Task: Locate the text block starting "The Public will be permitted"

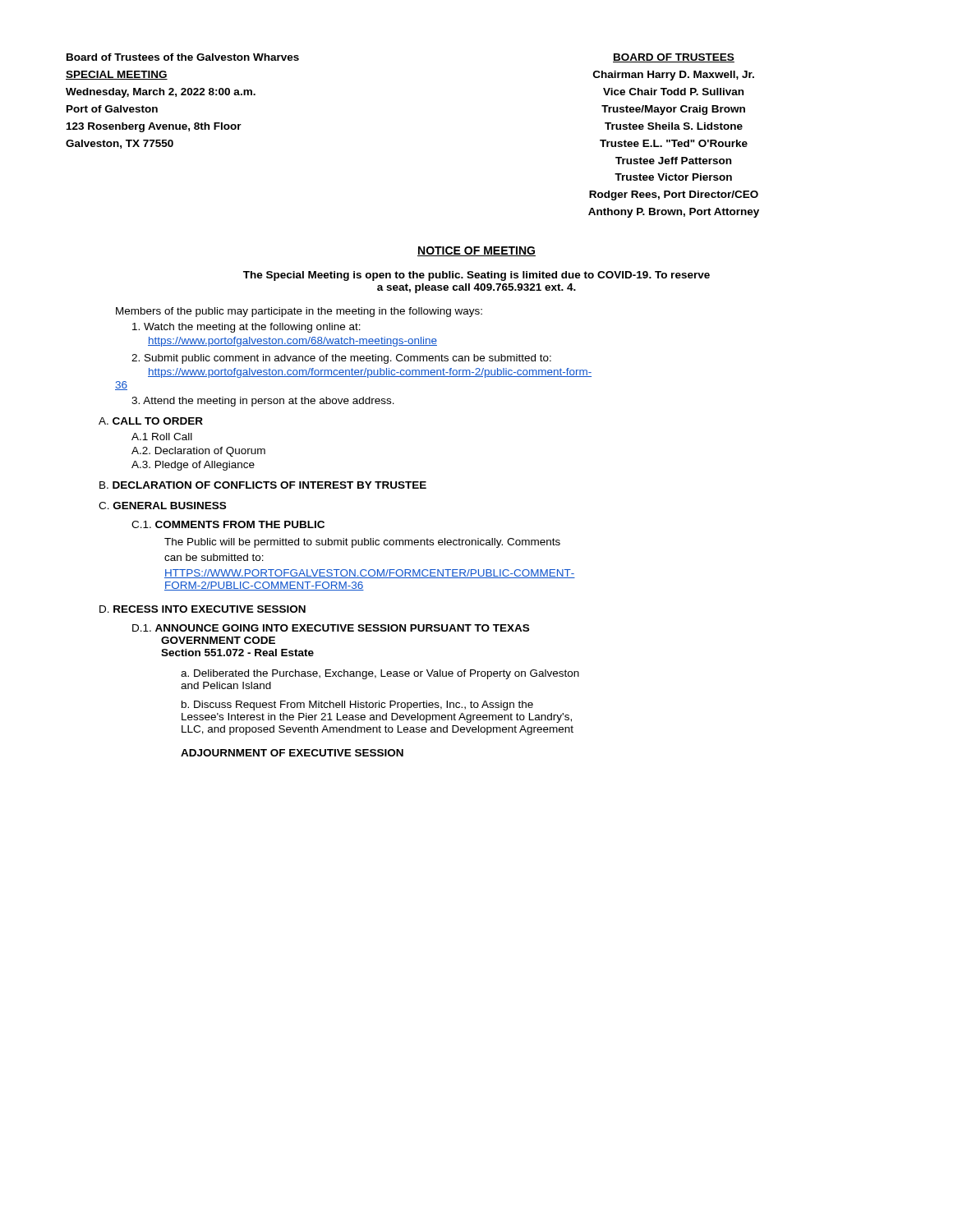Action: [362, 542]
